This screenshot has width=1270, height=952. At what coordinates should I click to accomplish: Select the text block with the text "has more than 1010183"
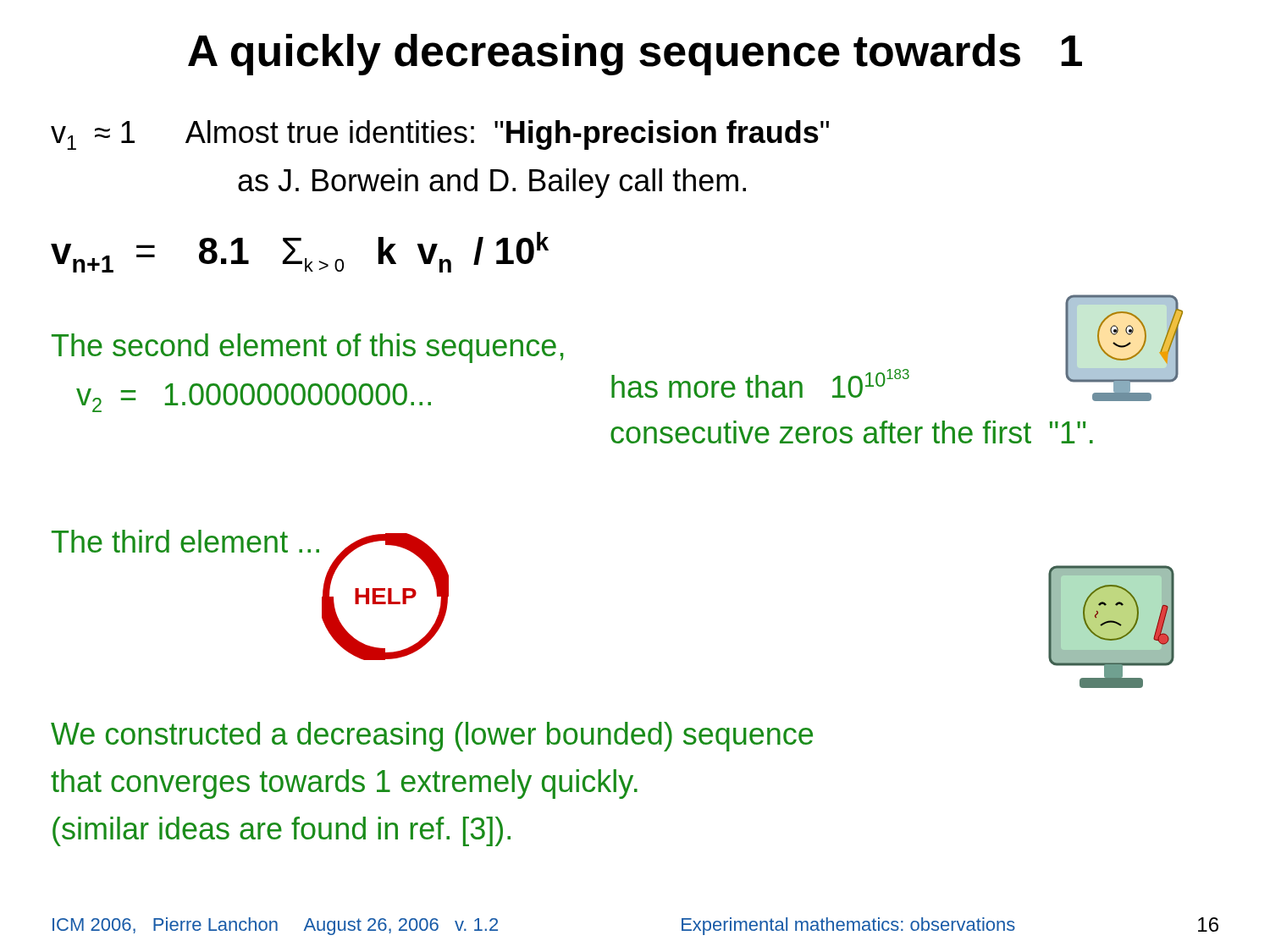tap(852, 408)
